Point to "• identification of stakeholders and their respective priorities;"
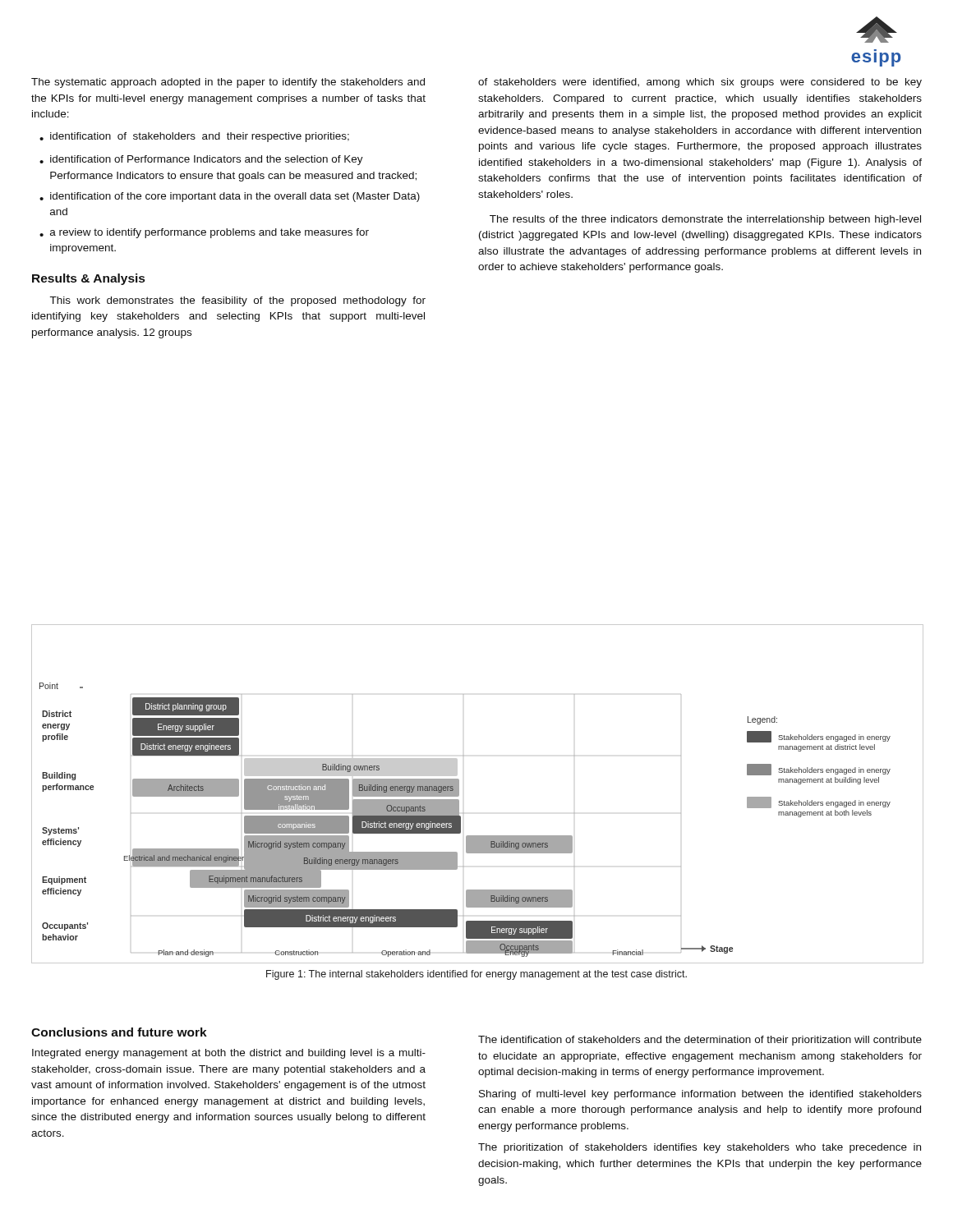953x1232 pixels. pos(195,138)
